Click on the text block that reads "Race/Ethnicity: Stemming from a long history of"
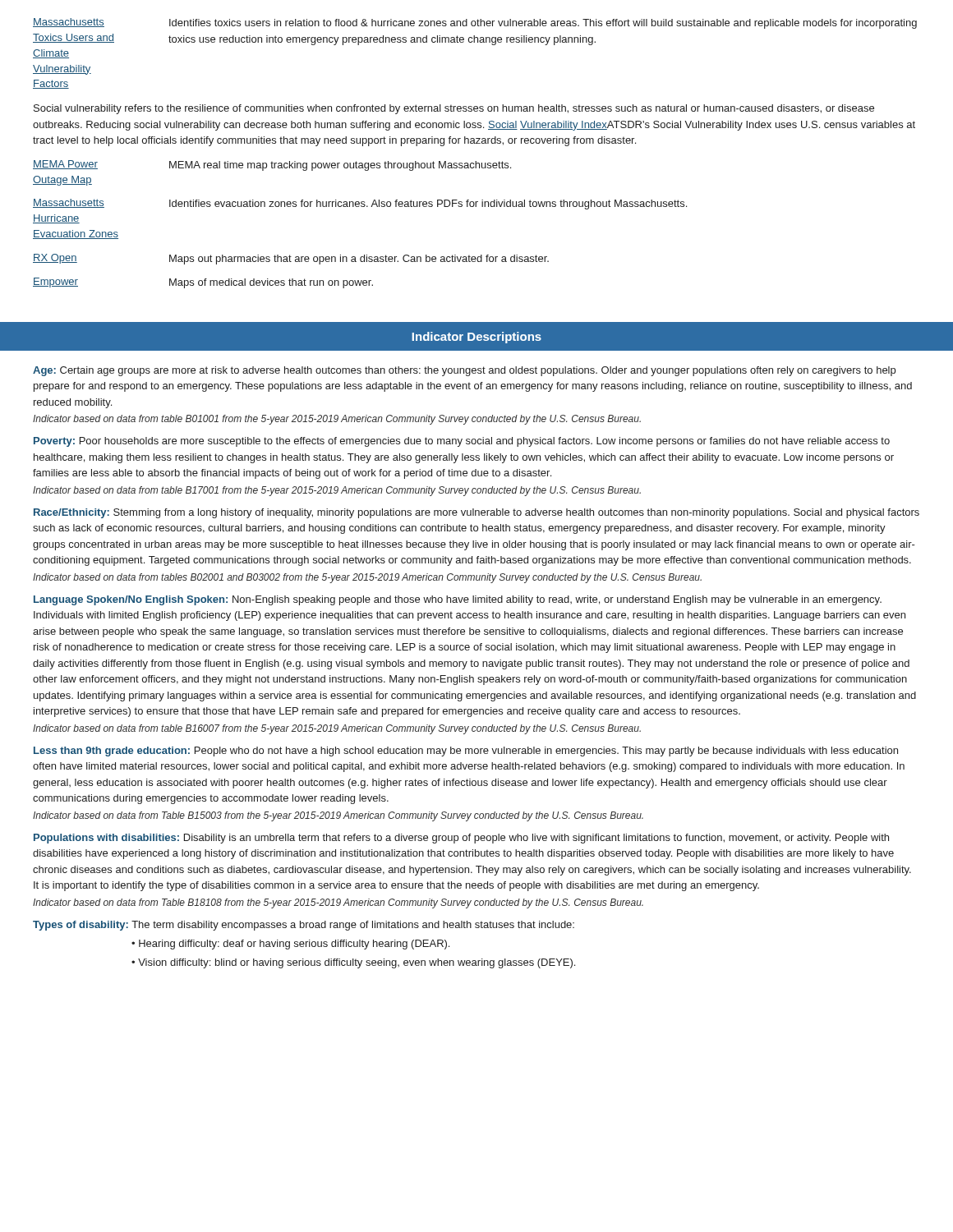Screen dimensions: 1232x953 point(476,545)
